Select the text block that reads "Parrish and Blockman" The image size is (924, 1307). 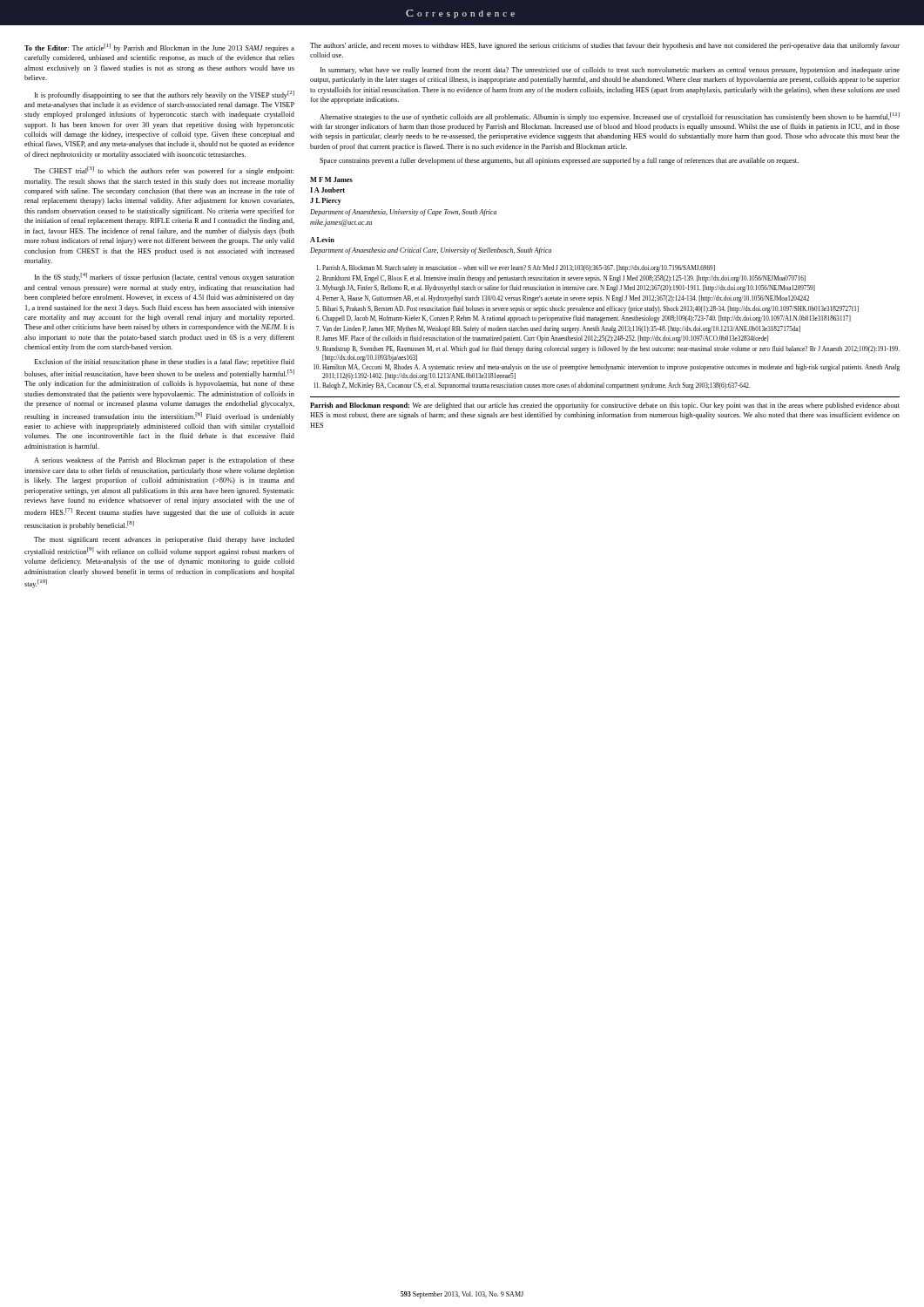(605, 416)
